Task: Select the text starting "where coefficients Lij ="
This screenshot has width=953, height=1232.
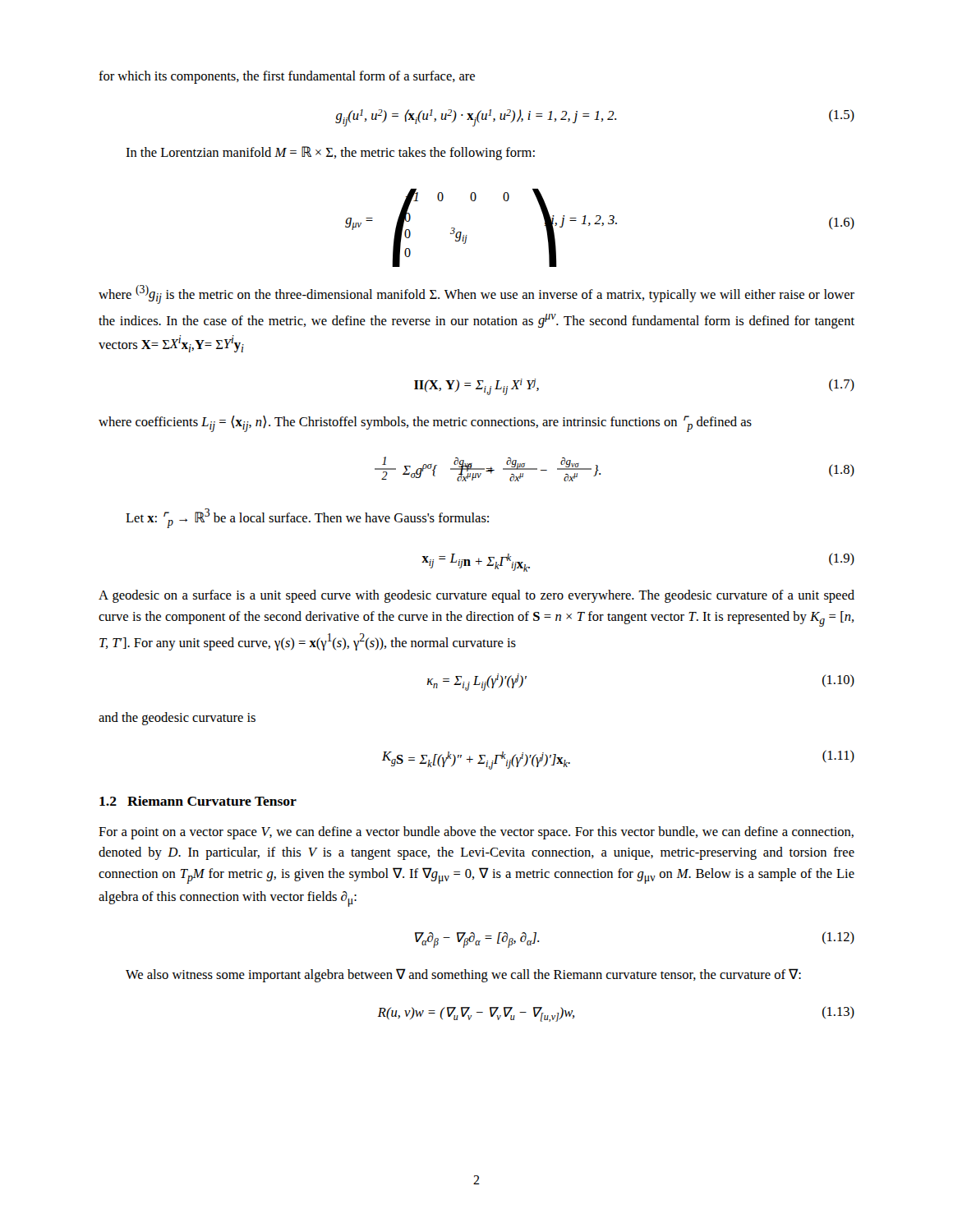Action: 425,423
